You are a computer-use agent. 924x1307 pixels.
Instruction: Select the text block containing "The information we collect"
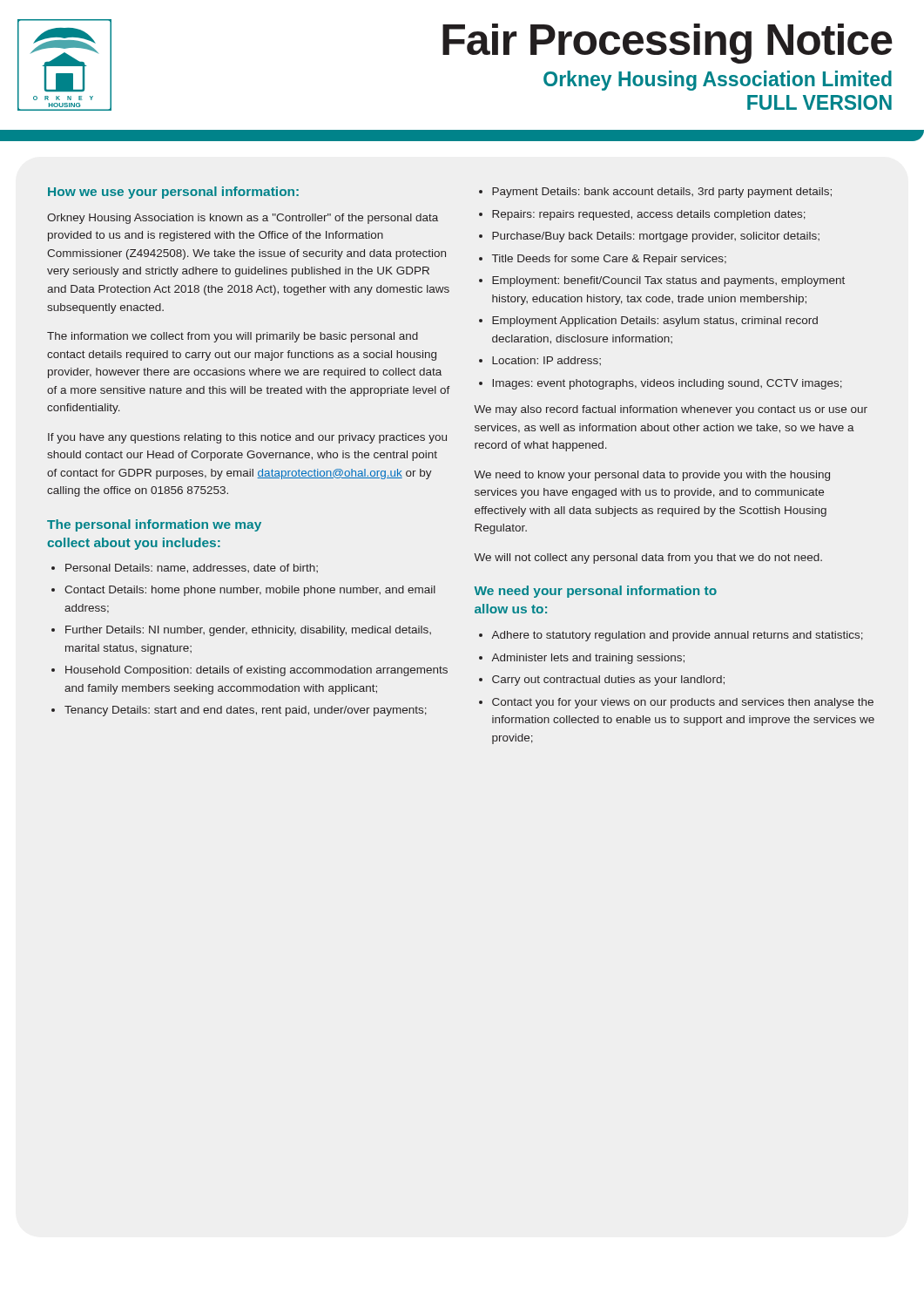(x=248, y=372)
